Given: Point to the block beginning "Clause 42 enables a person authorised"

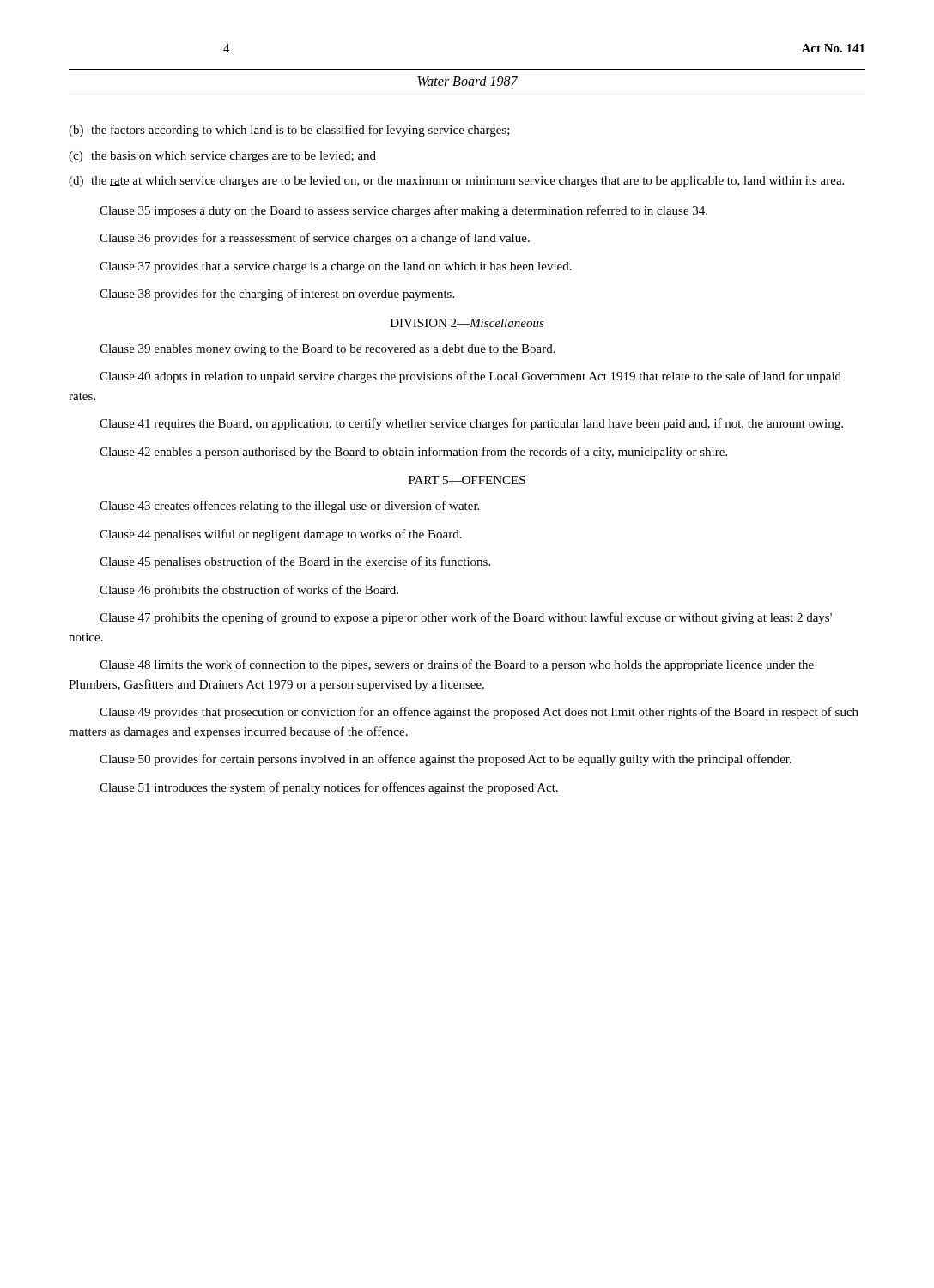Looking at the screenshot, I should tap(414, 451).
